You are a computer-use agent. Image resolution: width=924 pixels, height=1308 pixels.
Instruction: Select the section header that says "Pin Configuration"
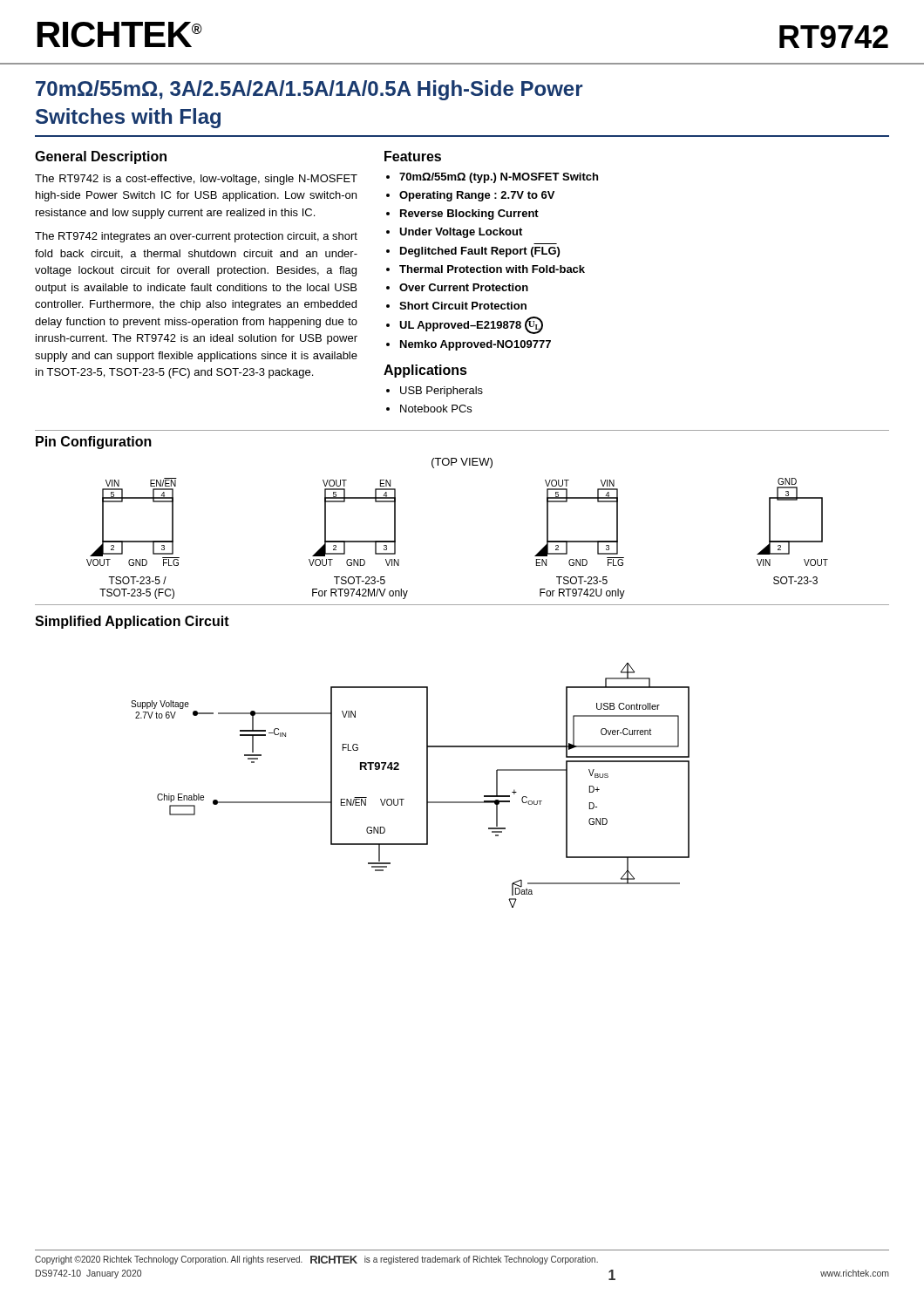pyautogui.click(x=93, y=441)
